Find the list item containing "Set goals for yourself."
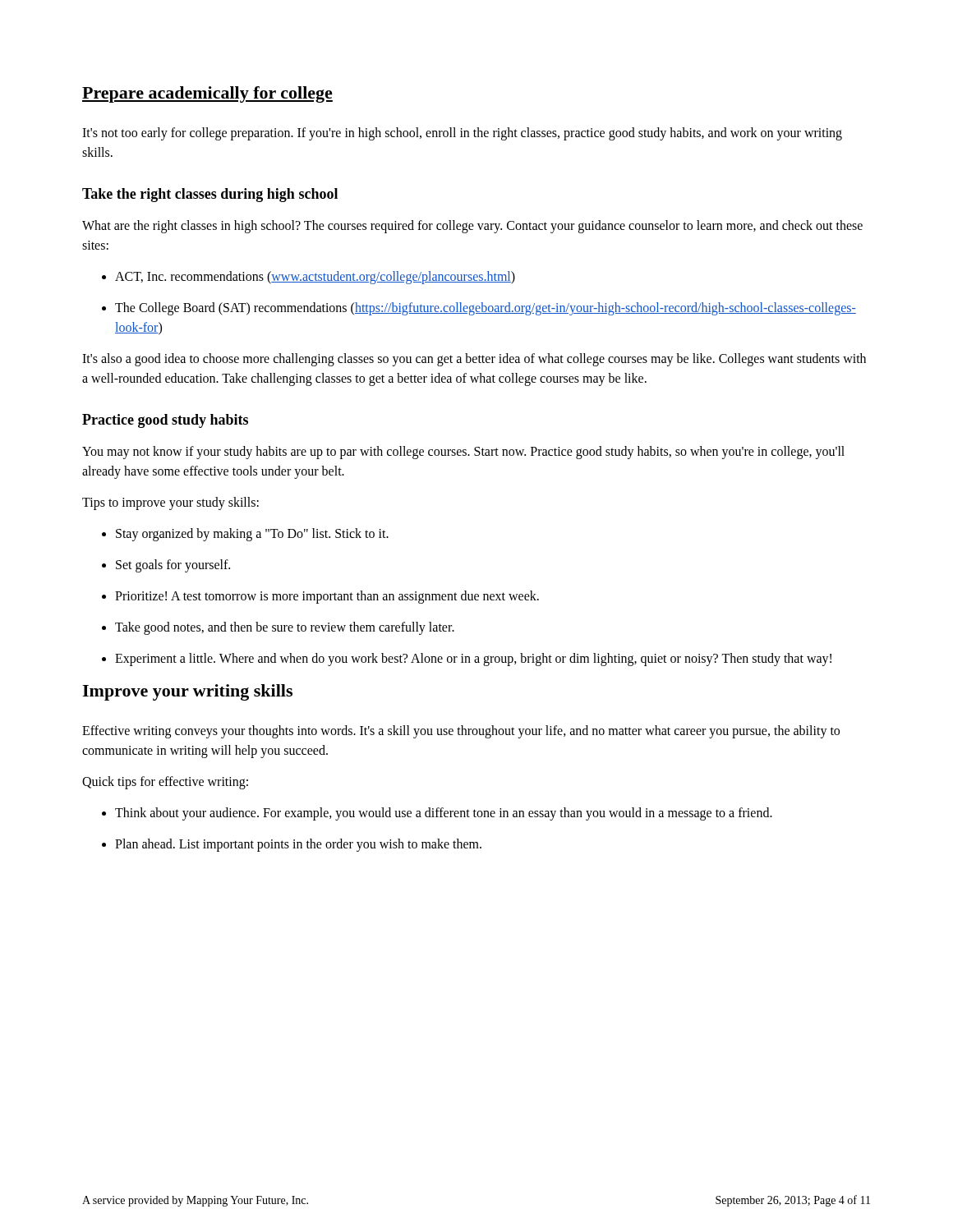 click(166, 566)
